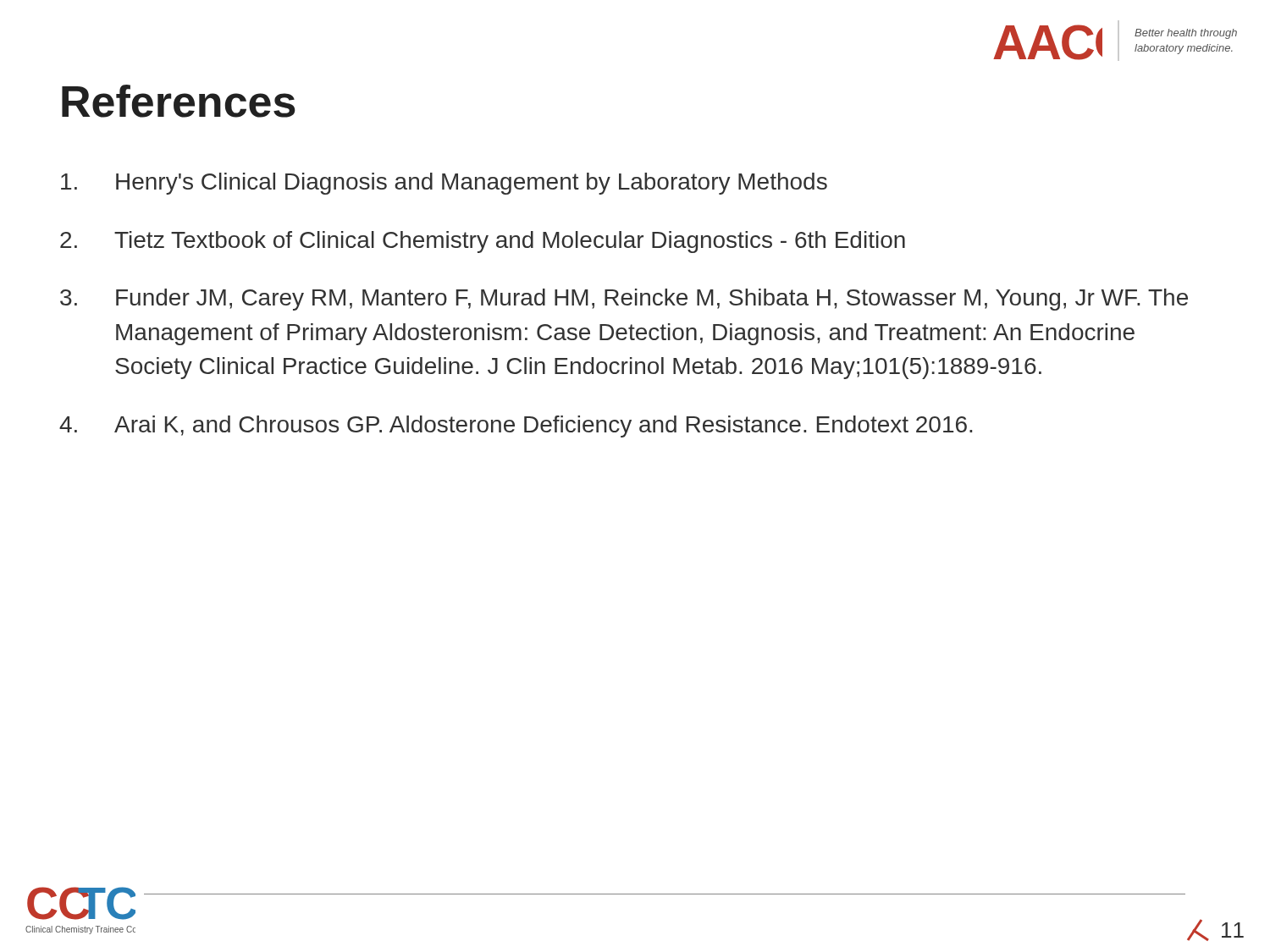Viewport: 1270px width, 952px height.
Task: Select the block starting "4. Arai K, and"
Action: click(631, 425)
